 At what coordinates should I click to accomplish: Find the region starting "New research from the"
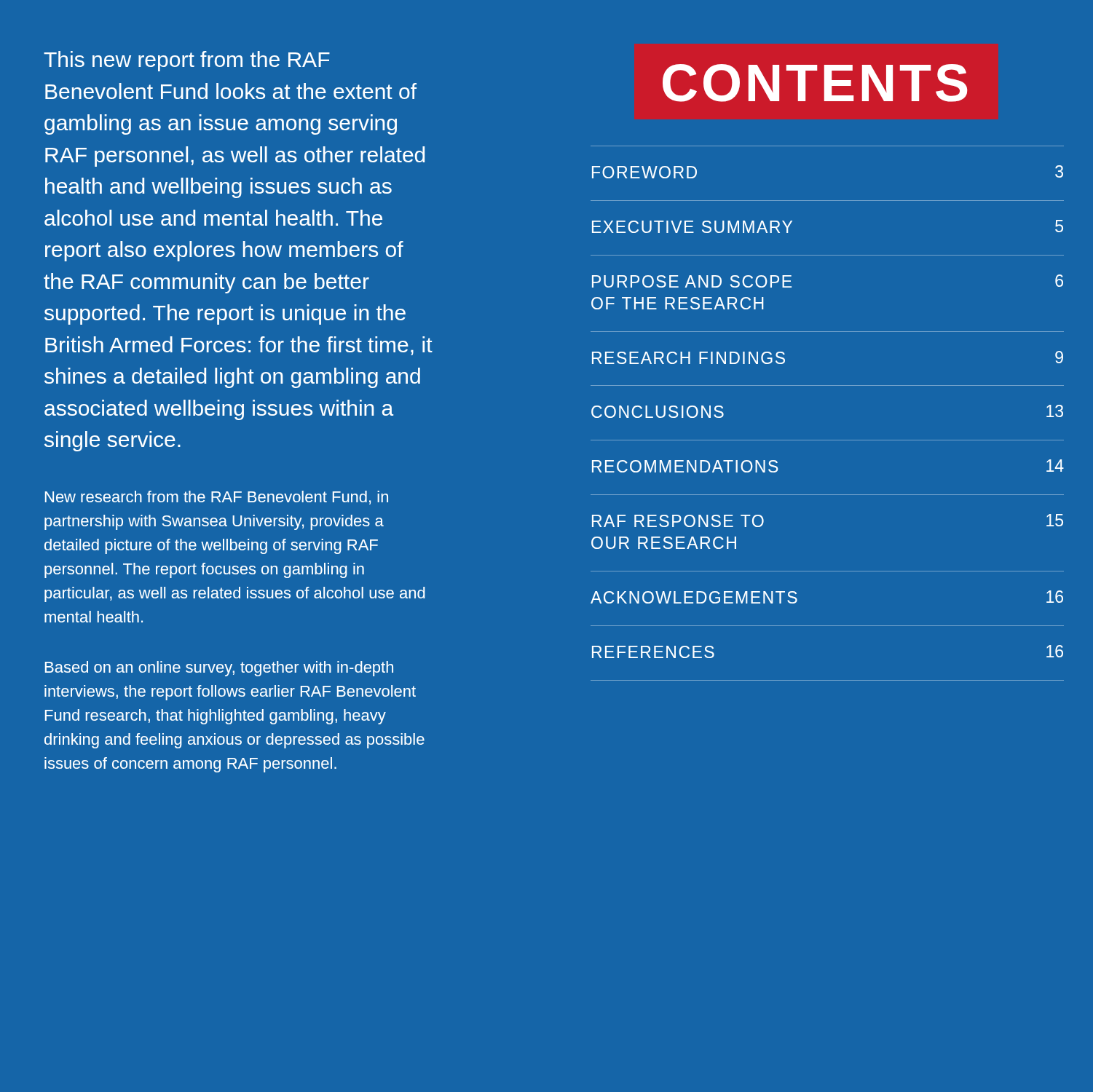point(235,557)
